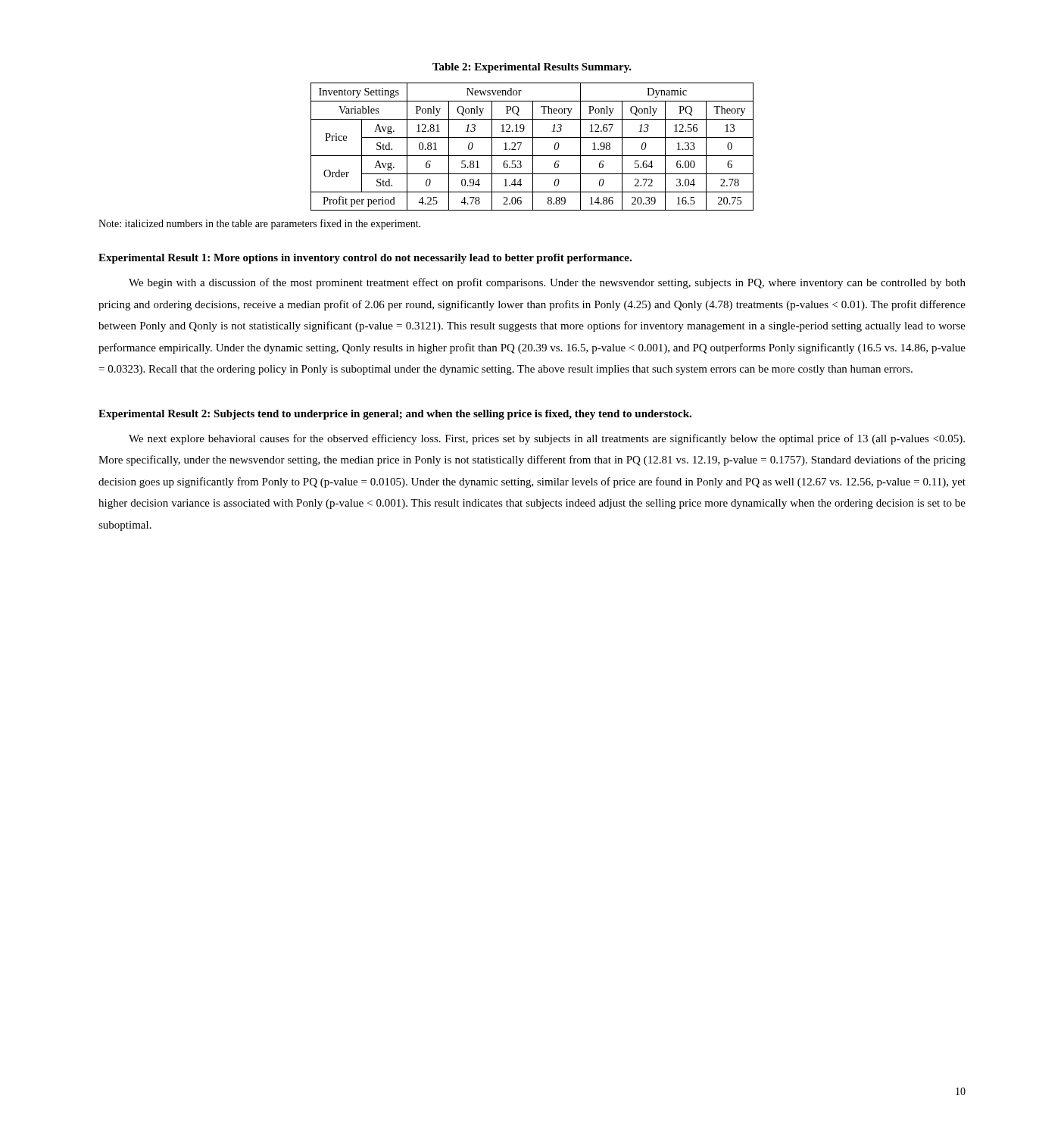Select the element starting "Experimental Result 1: More options in inventory control"
The height and width of the screenshot is (1136, 1064).
click(x=365, y=257)
